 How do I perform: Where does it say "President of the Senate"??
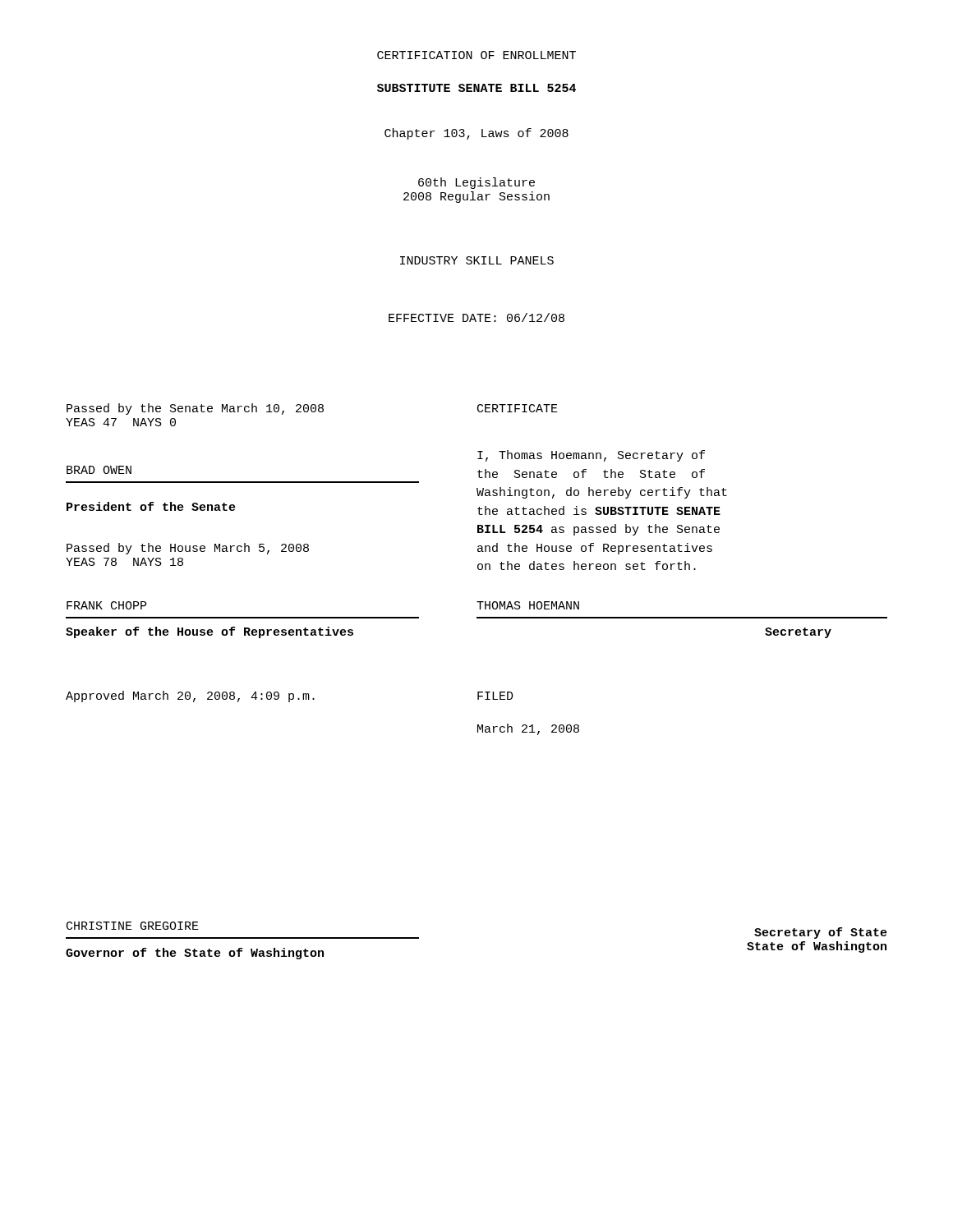pyautogui.click(x=151, y=508)
